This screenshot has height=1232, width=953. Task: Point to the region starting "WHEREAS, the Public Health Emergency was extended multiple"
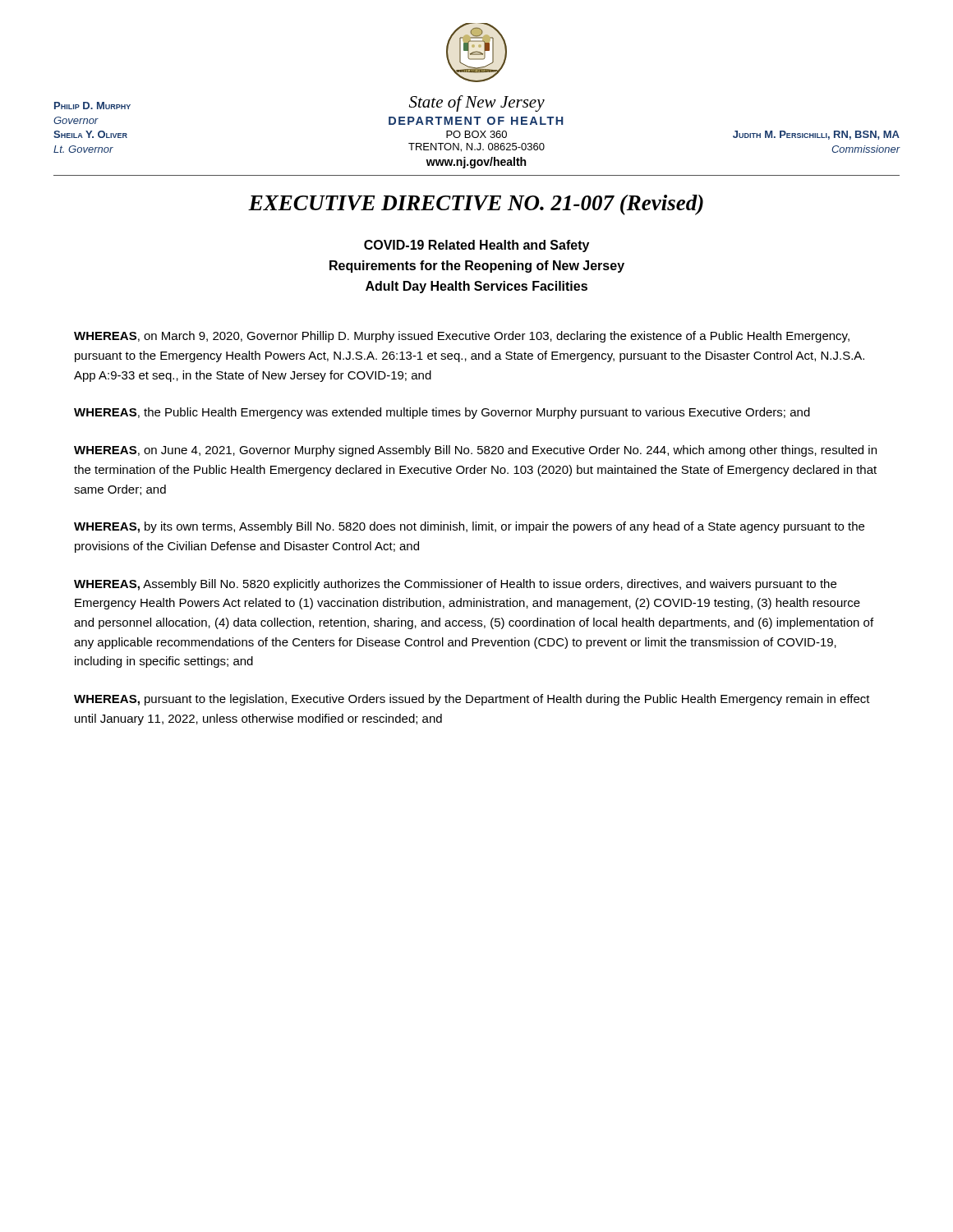pyautogui.click(x=442, y=412)
